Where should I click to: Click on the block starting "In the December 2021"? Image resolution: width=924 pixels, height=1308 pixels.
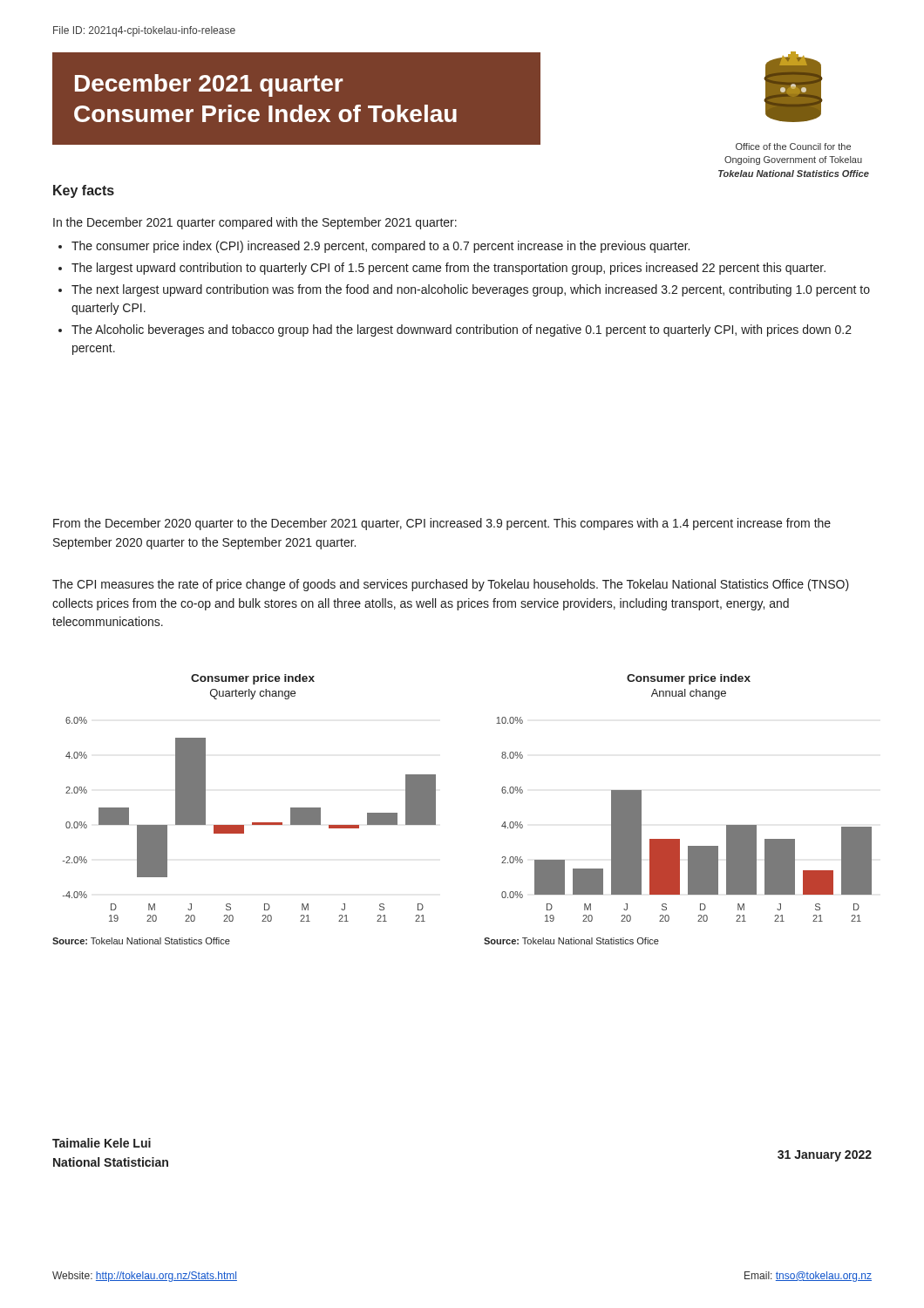pos(462,286)
